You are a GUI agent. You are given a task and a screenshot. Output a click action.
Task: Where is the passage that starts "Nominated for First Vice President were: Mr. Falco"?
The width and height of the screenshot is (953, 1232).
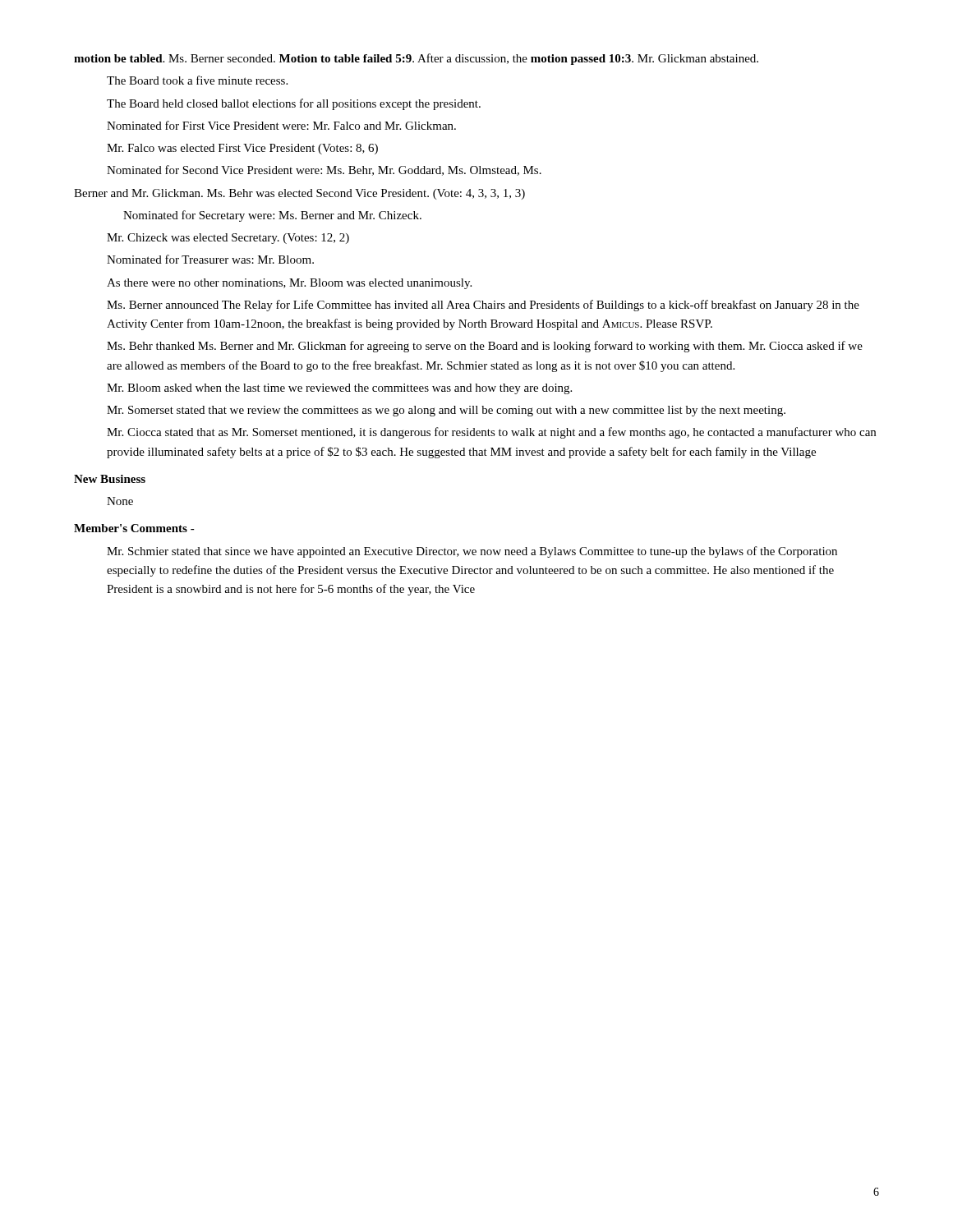tap(281, 125)
